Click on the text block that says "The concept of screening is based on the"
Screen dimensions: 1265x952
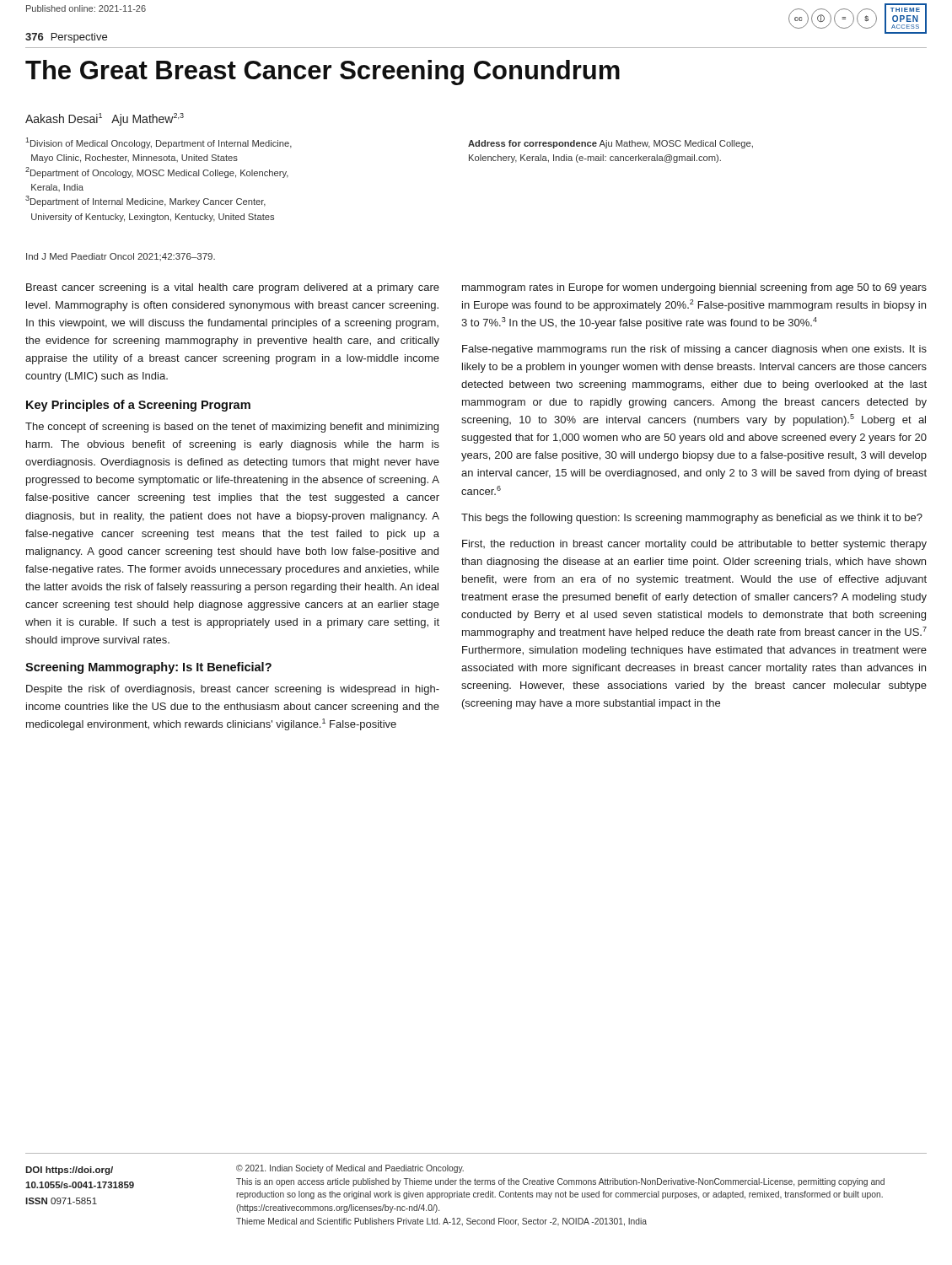[232, 533]
